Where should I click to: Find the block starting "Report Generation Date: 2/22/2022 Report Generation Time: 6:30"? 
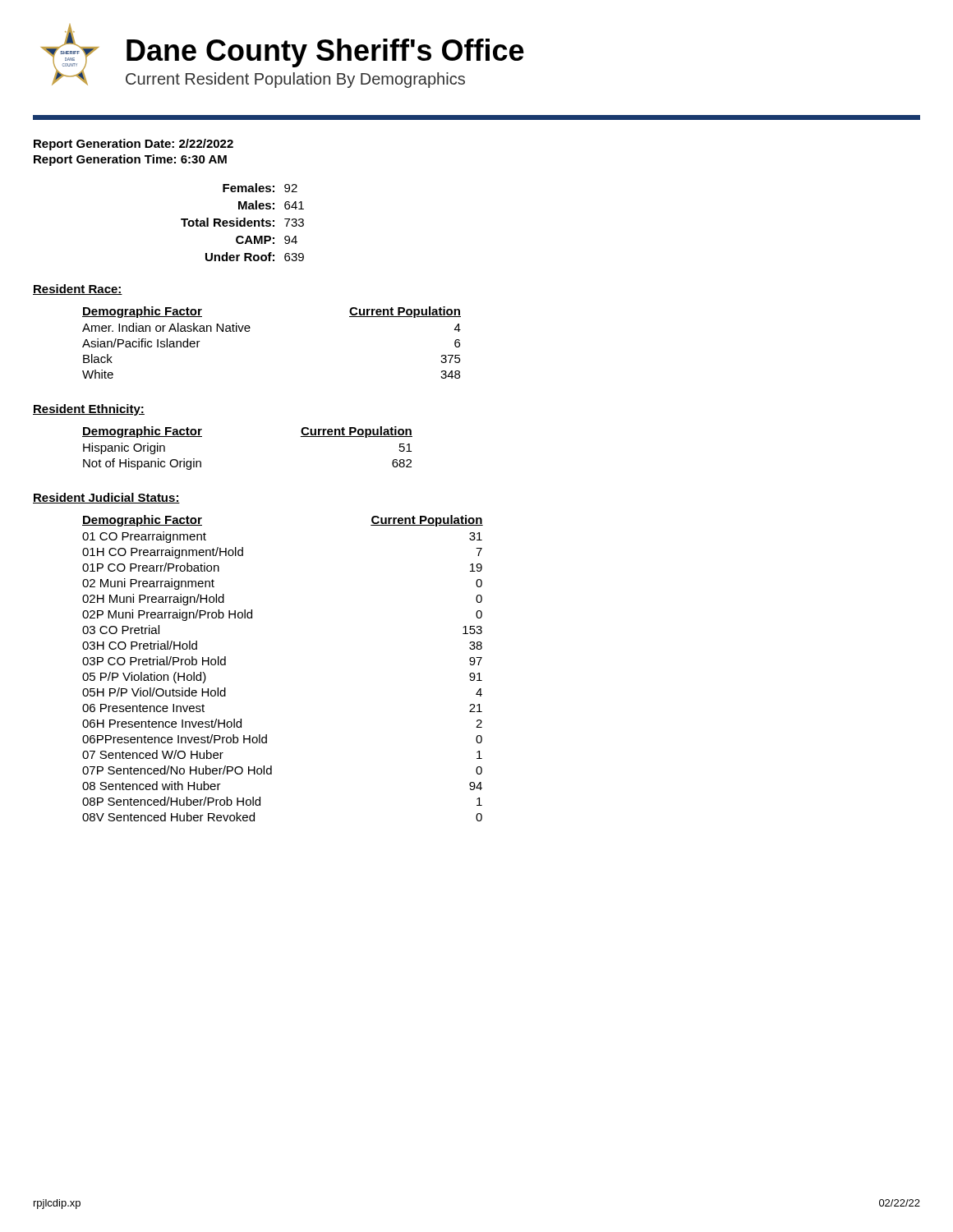click(134, 145)
